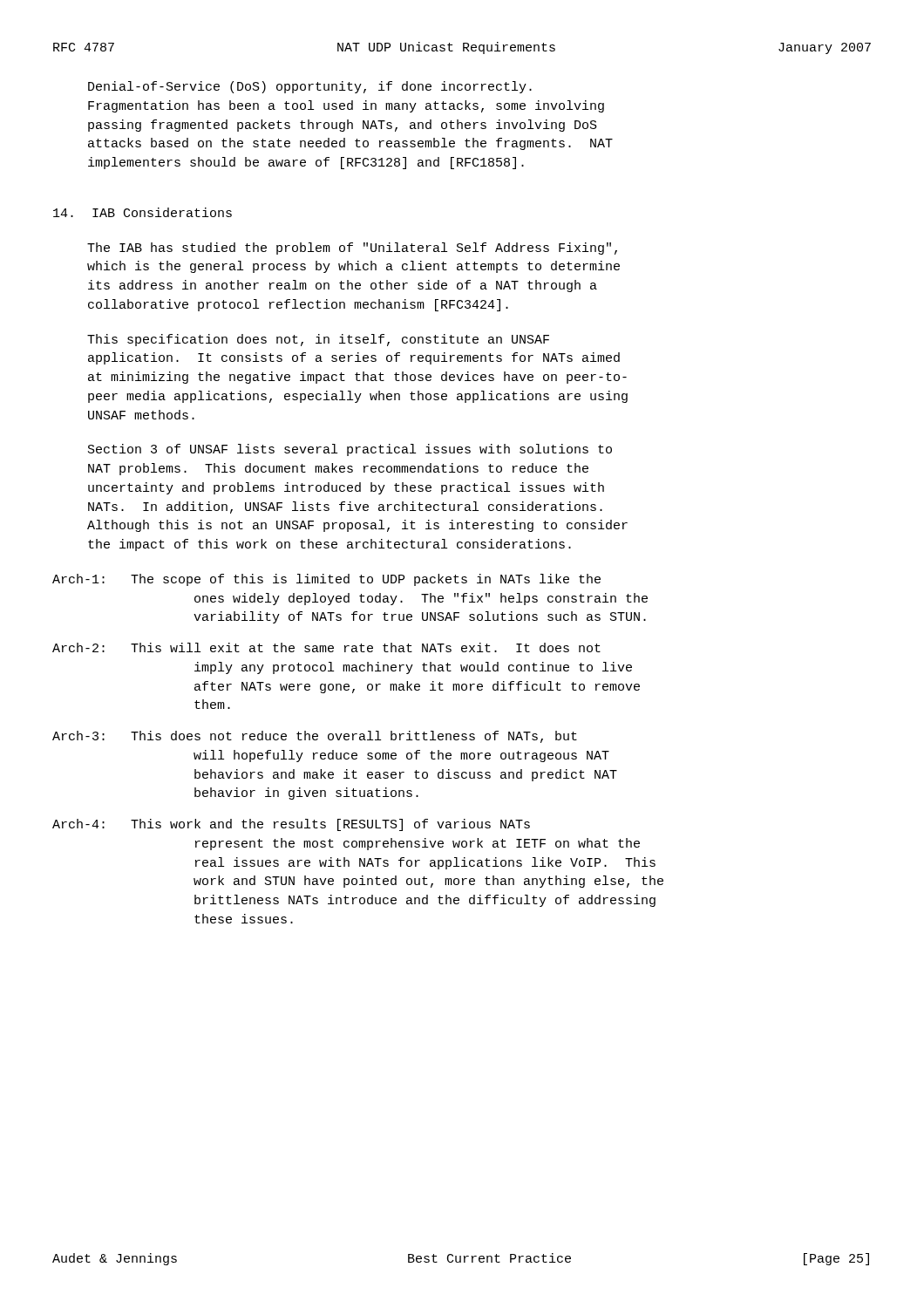This screenshot has height=1308, width=924.
Task: Point to the block starting "Denial-of-Service (DoS) opportunity, if done incorrectly."
Action: pyautogui.click(x=350, y=126)
